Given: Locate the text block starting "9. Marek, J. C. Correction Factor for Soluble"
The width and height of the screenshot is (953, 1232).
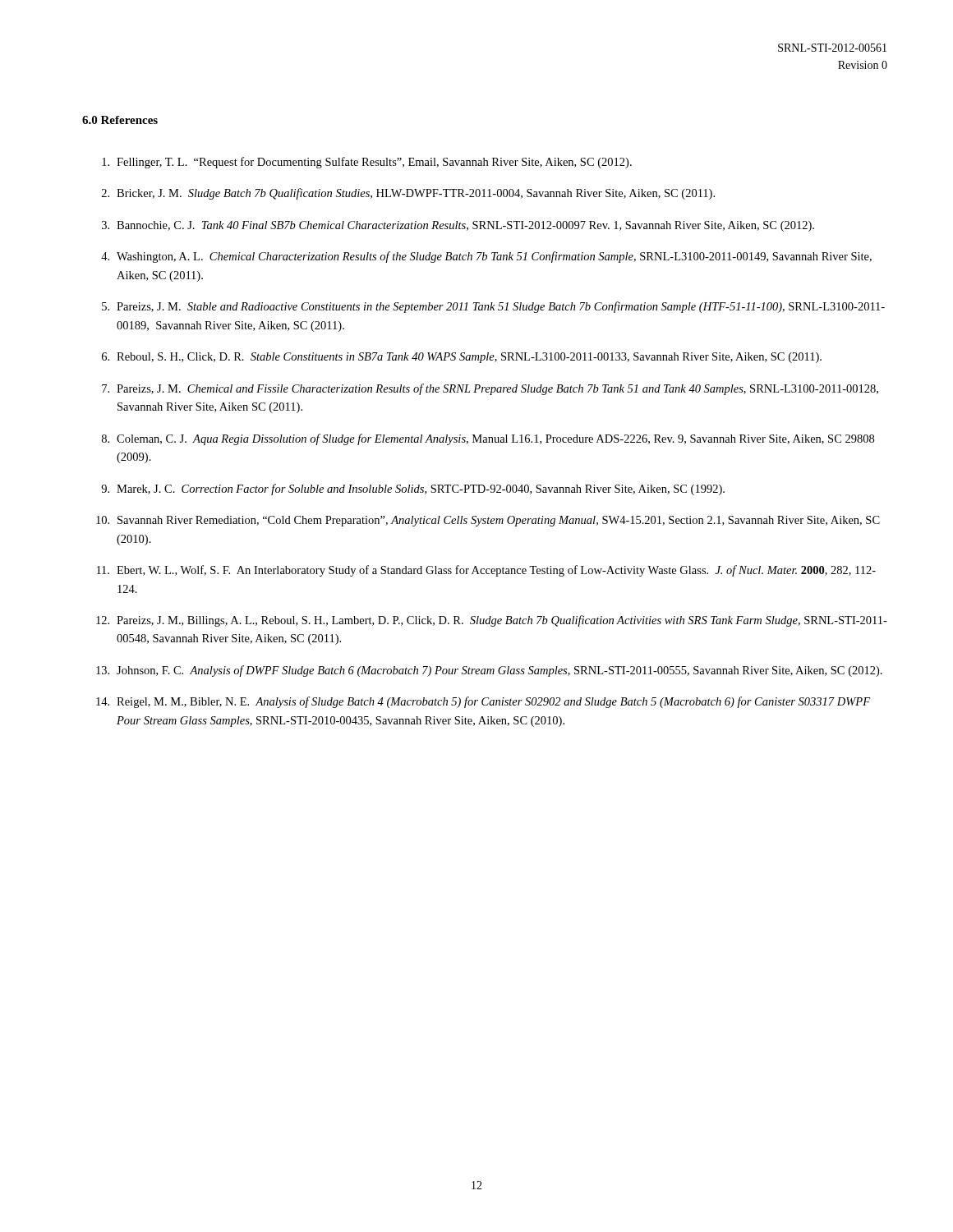Looking at the screenshot, I should (x=485, y=489).
